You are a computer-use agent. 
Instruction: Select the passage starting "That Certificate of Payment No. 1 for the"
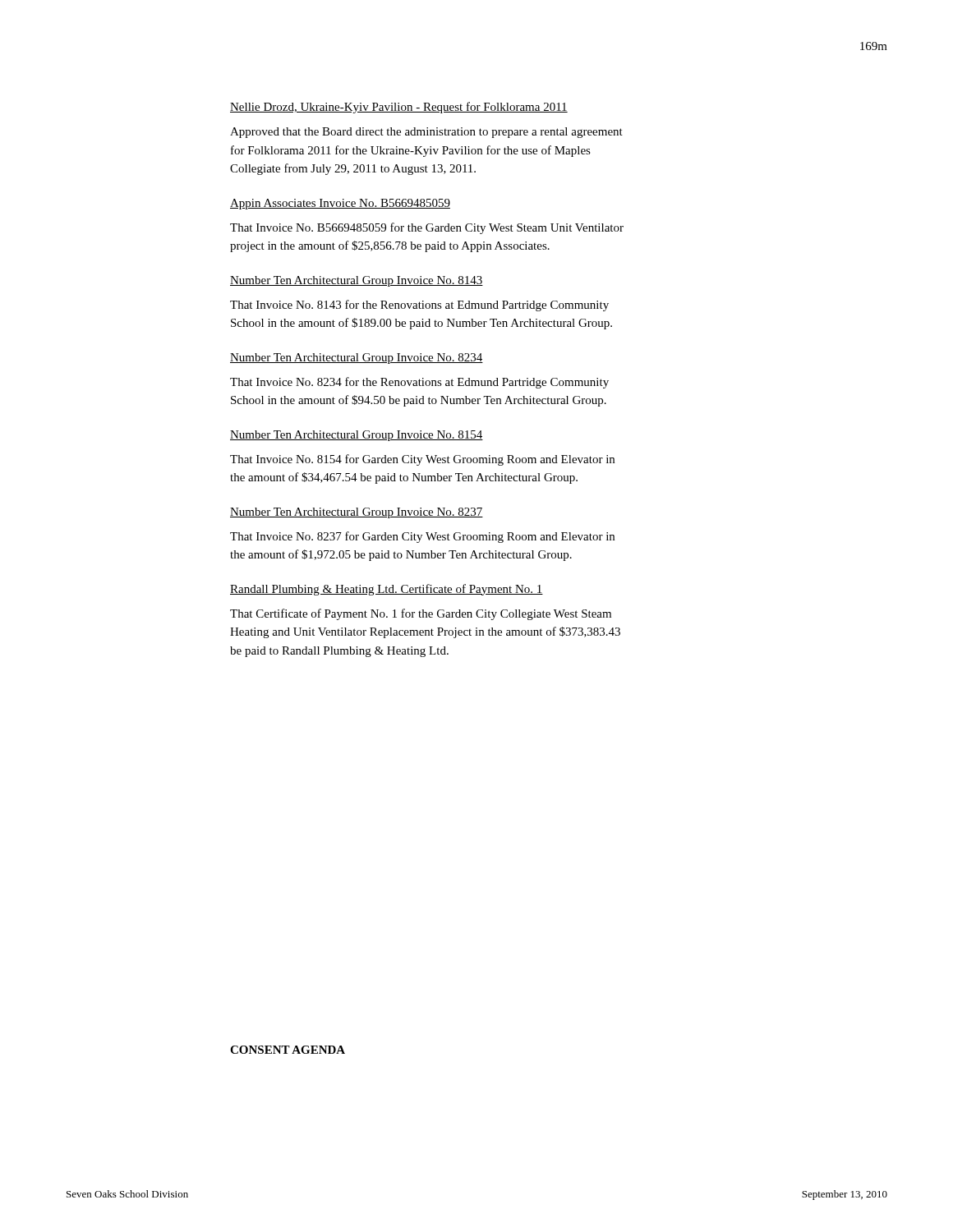[x=425, y=632]
